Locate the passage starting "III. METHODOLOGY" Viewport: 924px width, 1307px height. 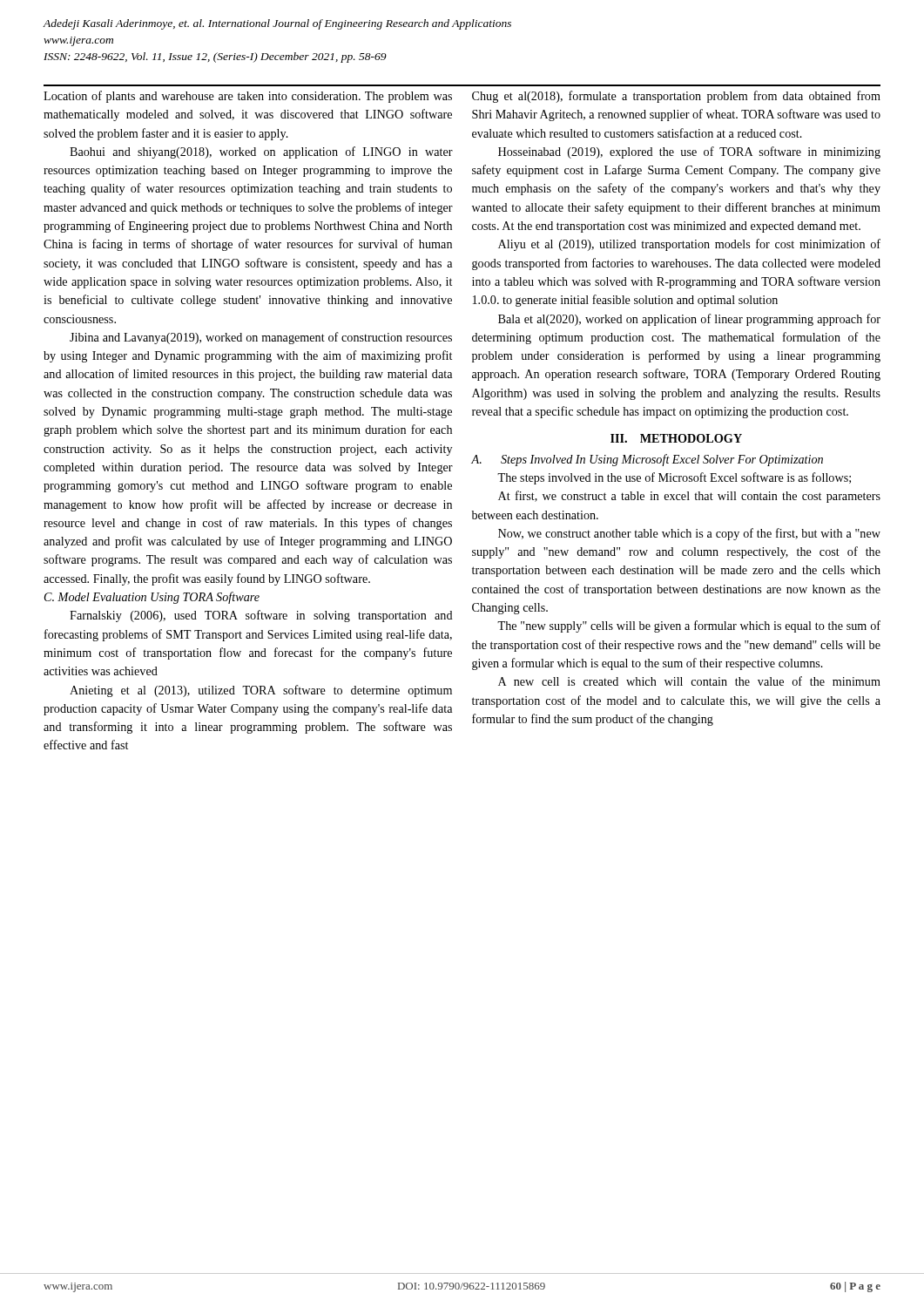click(676, 439)
